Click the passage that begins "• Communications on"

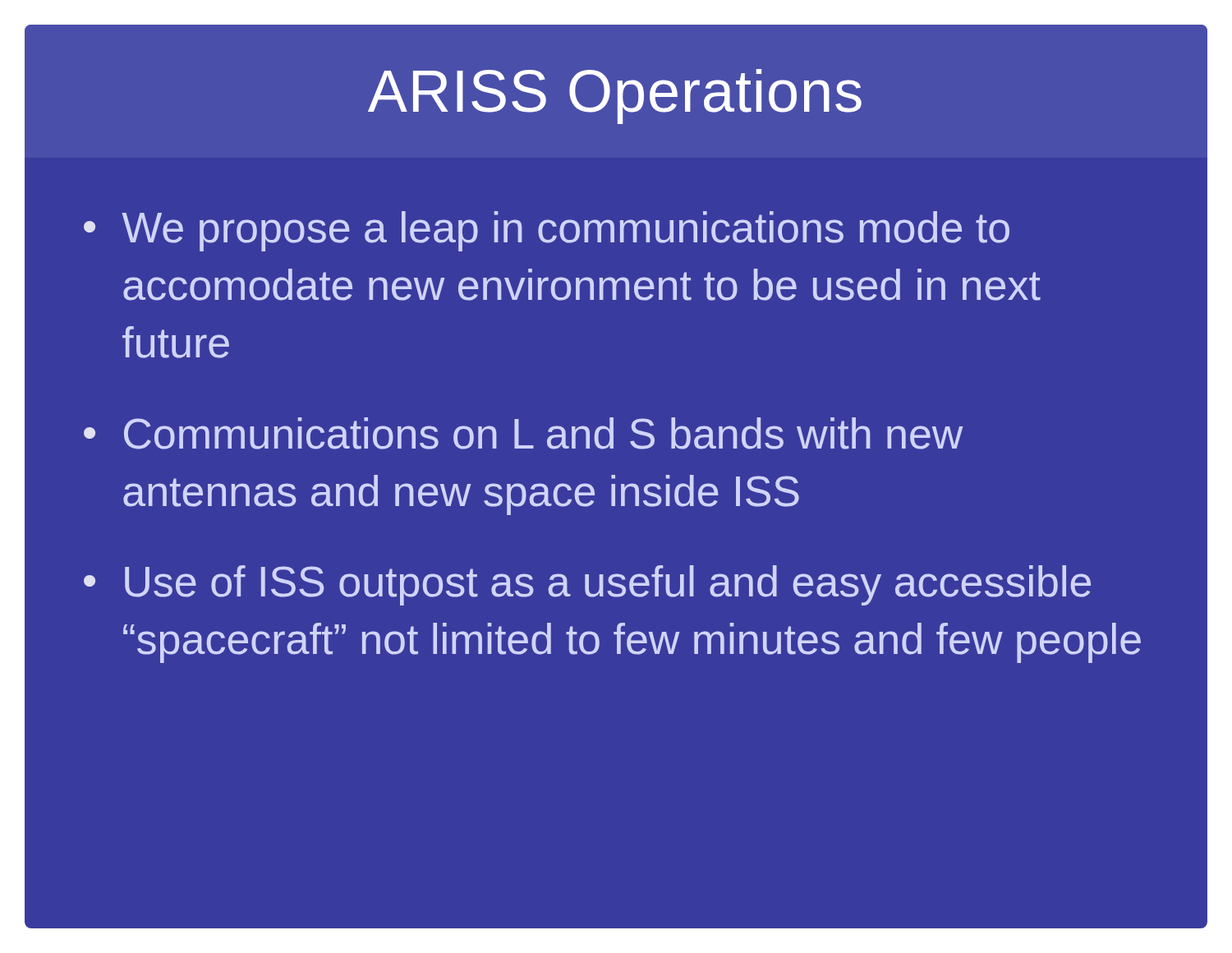click(x=616, y=462)
